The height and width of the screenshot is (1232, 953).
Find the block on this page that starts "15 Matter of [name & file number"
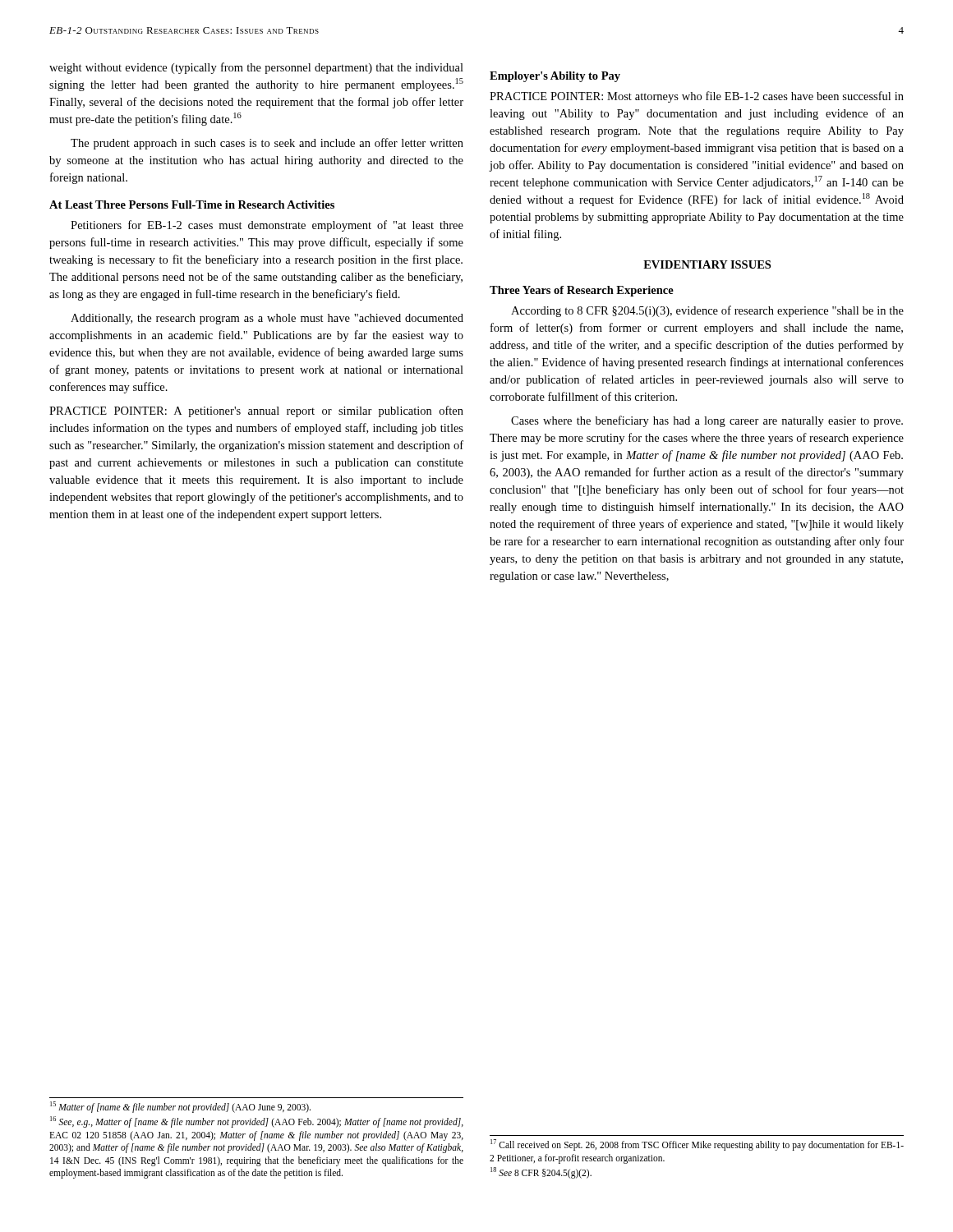[x=256, y=1108]
